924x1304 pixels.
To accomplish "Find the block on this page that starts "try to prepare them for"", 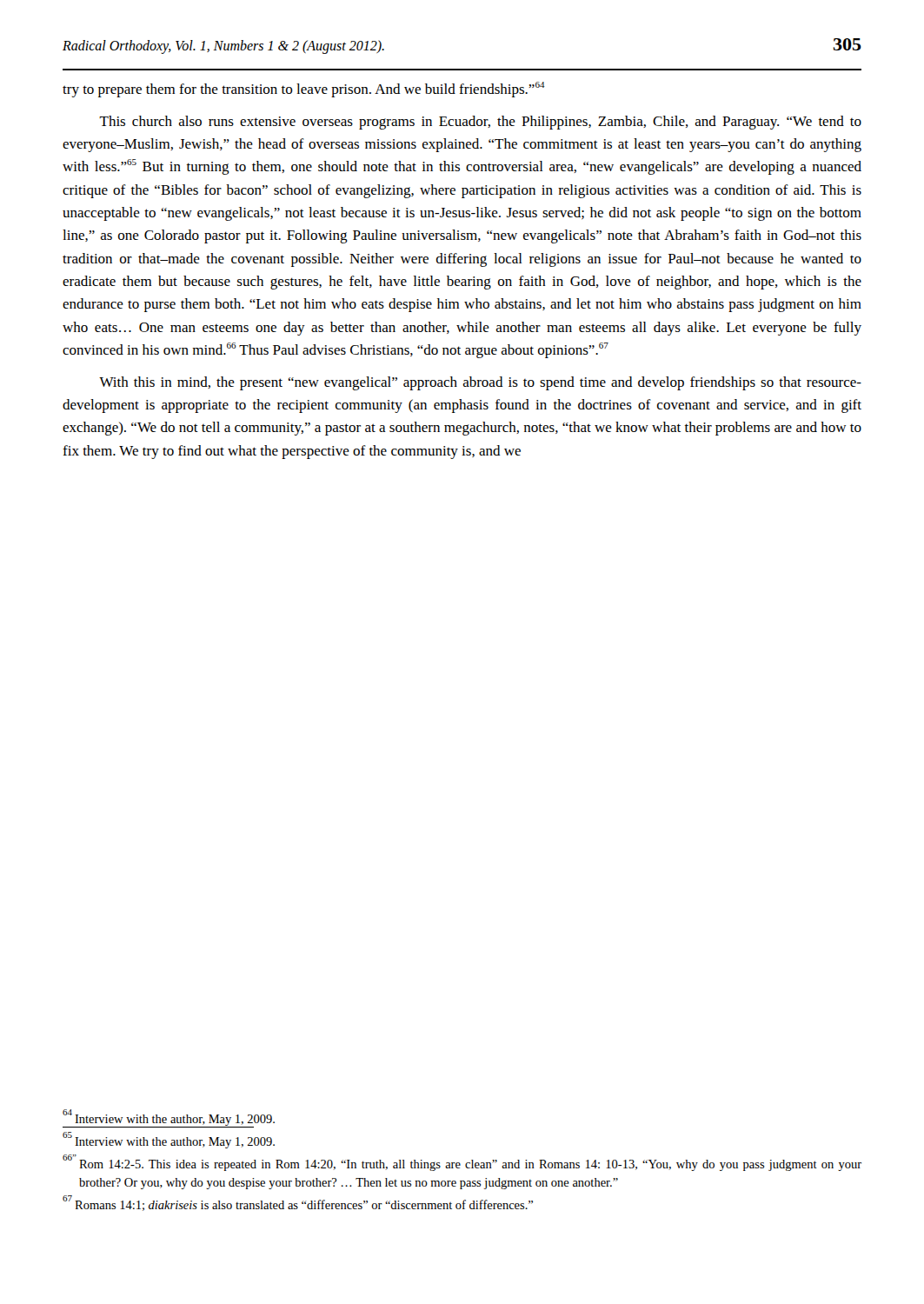I will coord(462,90).
